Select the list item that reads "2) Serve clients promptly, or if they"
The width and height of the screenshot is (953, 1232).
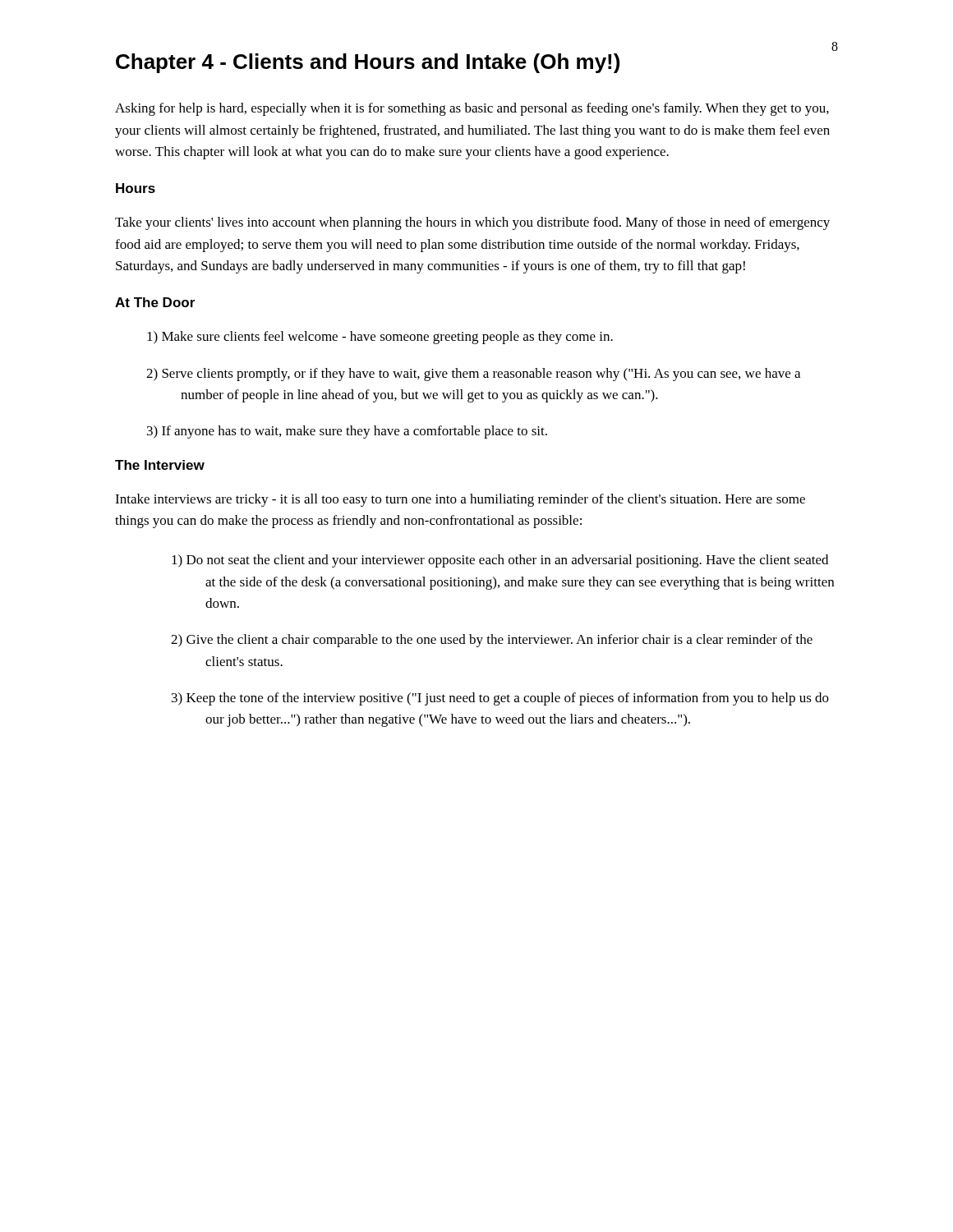(473, 384)
